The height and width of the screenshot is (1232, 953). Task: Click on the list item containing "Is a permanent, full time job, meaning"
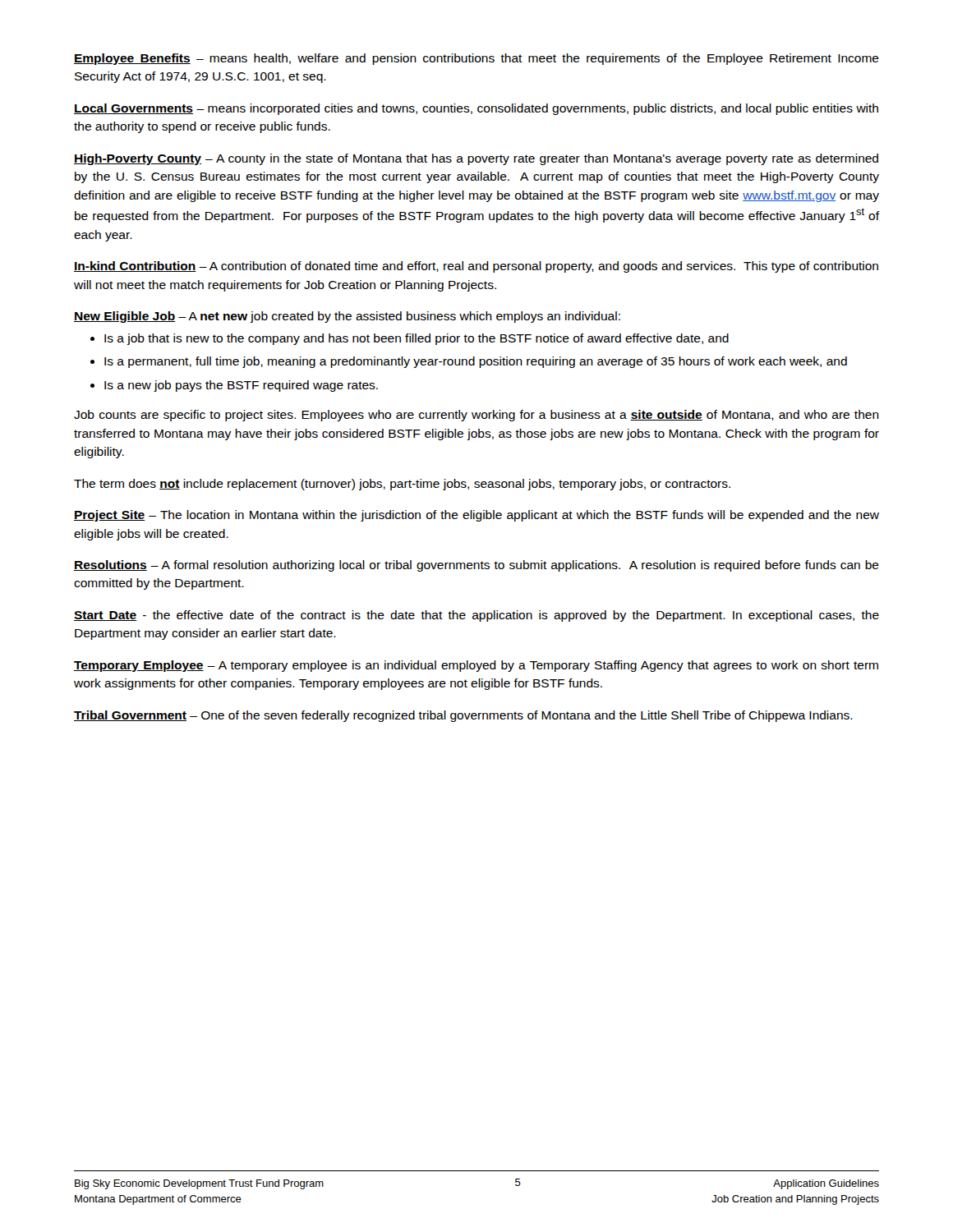476,362
